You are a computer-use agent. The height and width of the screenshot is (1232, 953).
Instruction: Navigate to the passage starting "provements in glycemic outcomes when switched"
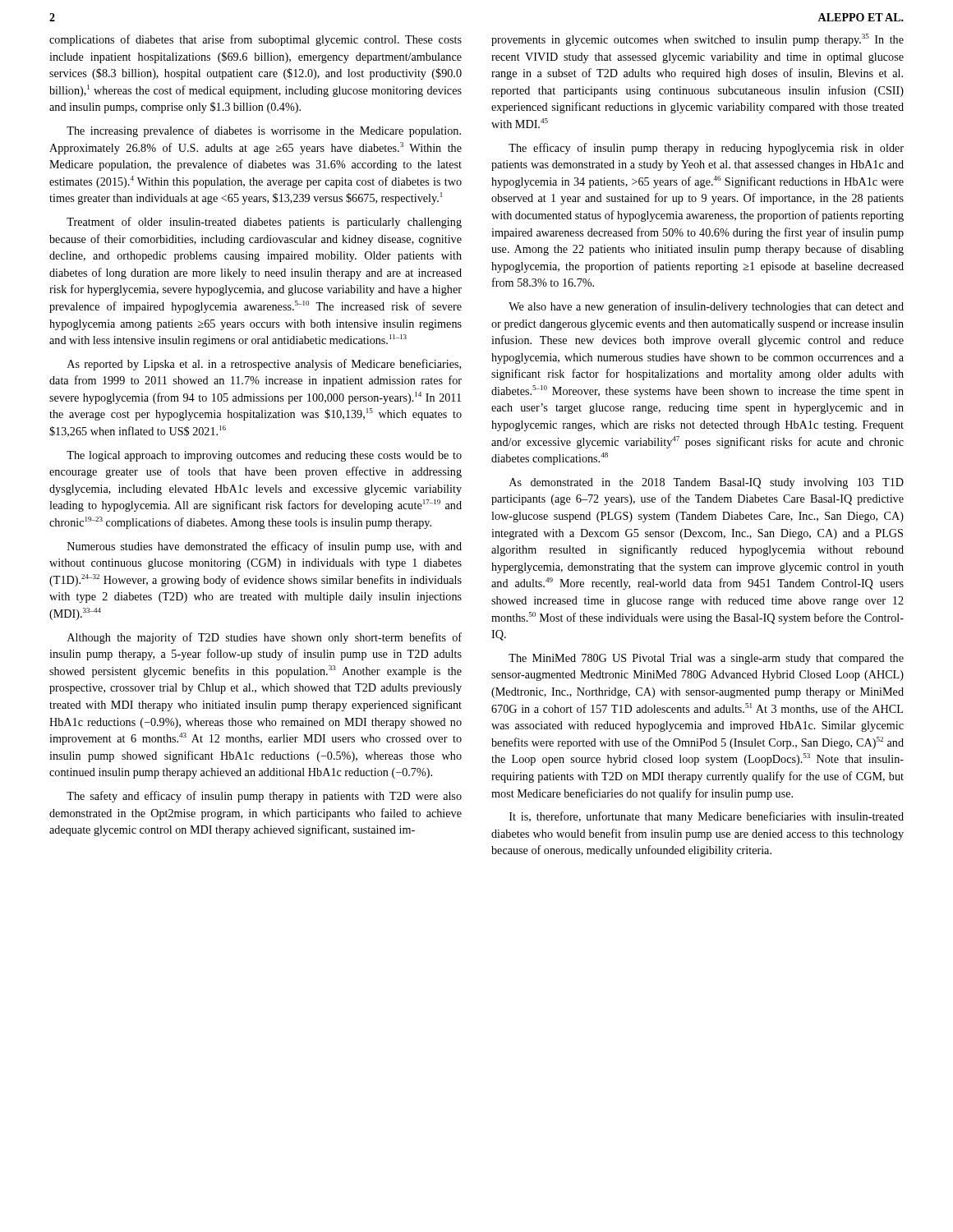point(698,445)
